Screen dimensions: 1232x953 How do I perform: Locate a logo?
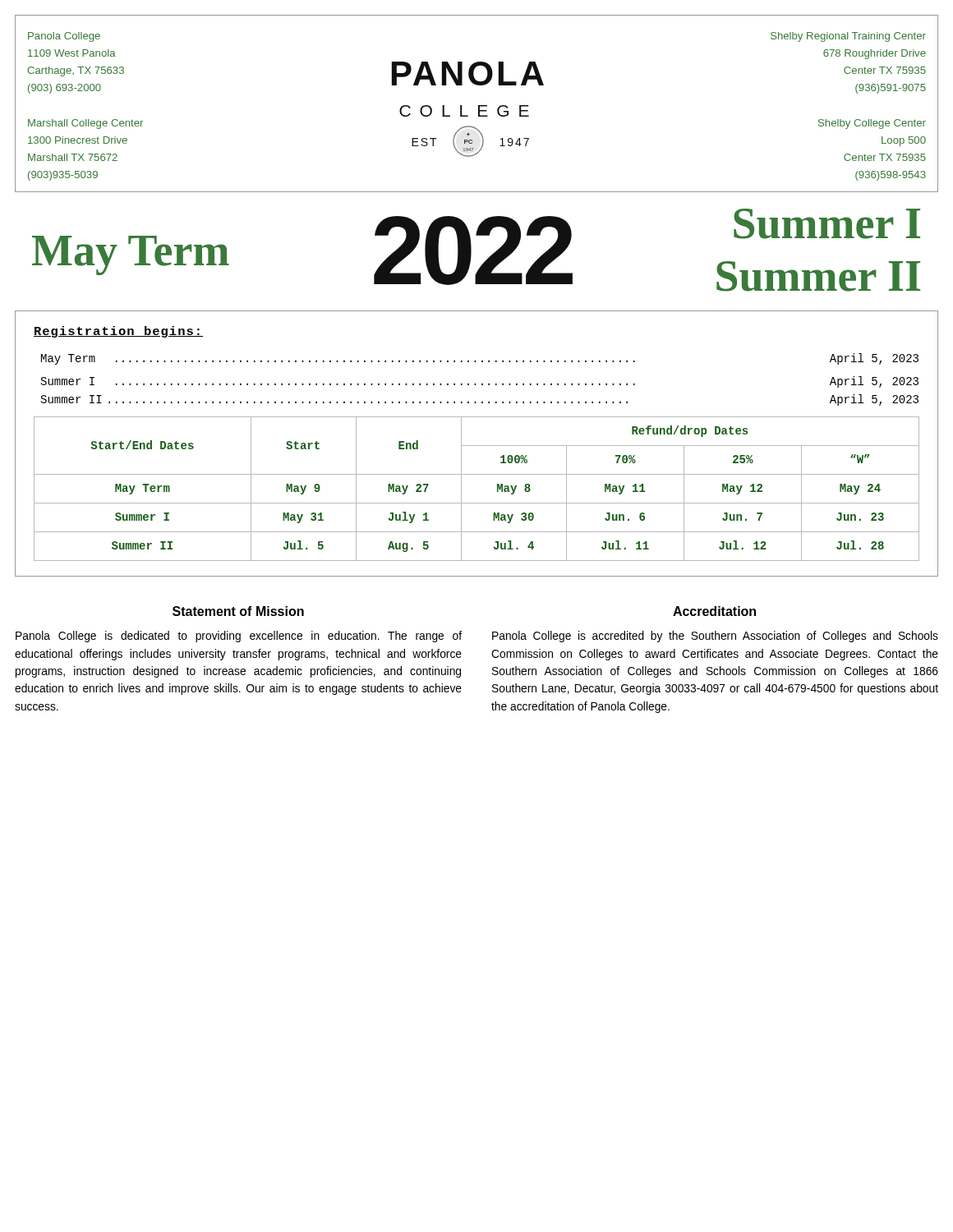point(468,104)
